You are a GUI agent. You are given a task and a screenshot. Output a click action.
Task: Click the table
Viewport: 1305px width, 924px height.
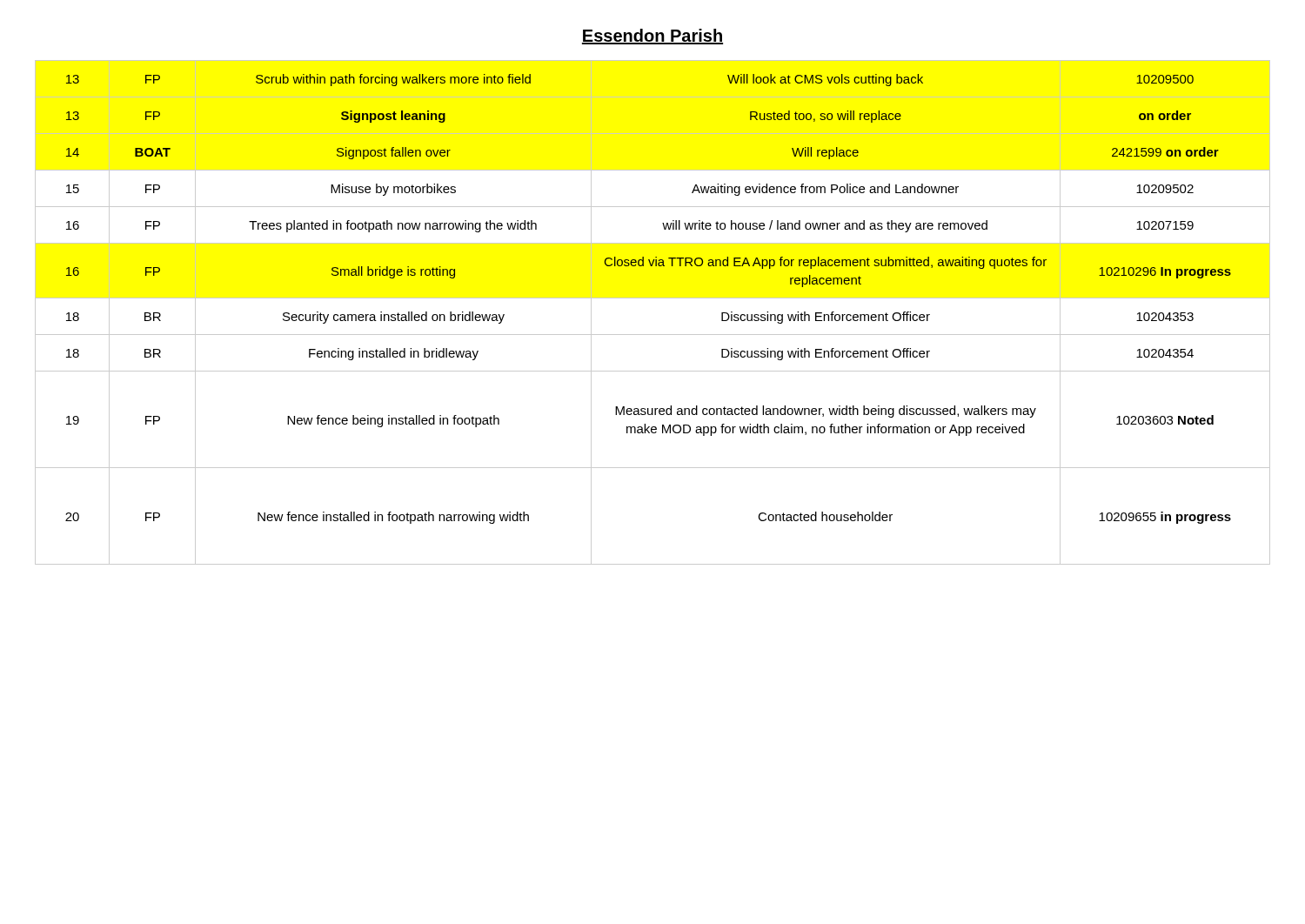[x=652, y=312]
